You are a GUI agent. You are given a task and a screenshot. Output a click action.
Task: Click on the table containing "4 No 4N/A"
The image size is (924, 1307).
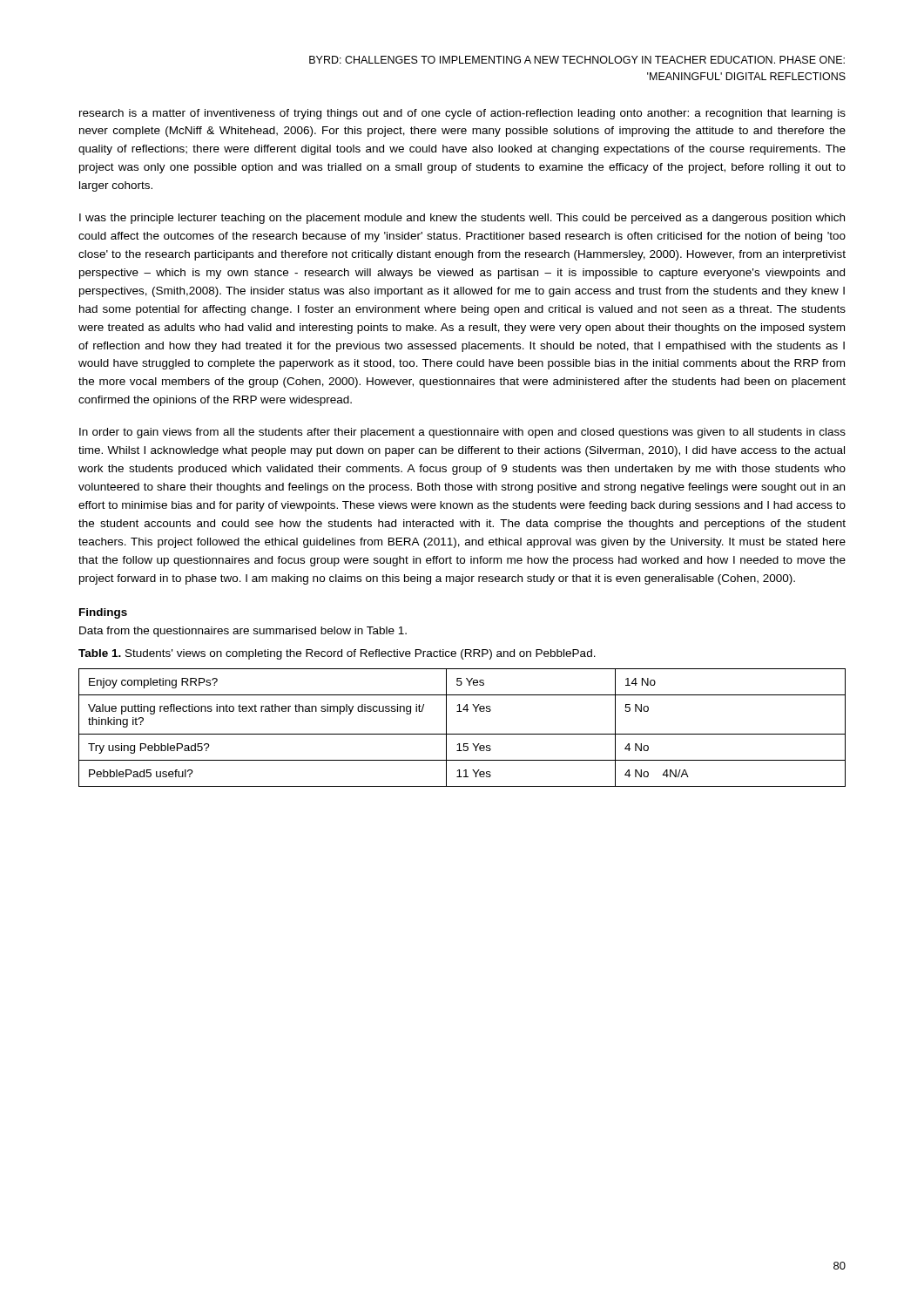tap(462, 728)
